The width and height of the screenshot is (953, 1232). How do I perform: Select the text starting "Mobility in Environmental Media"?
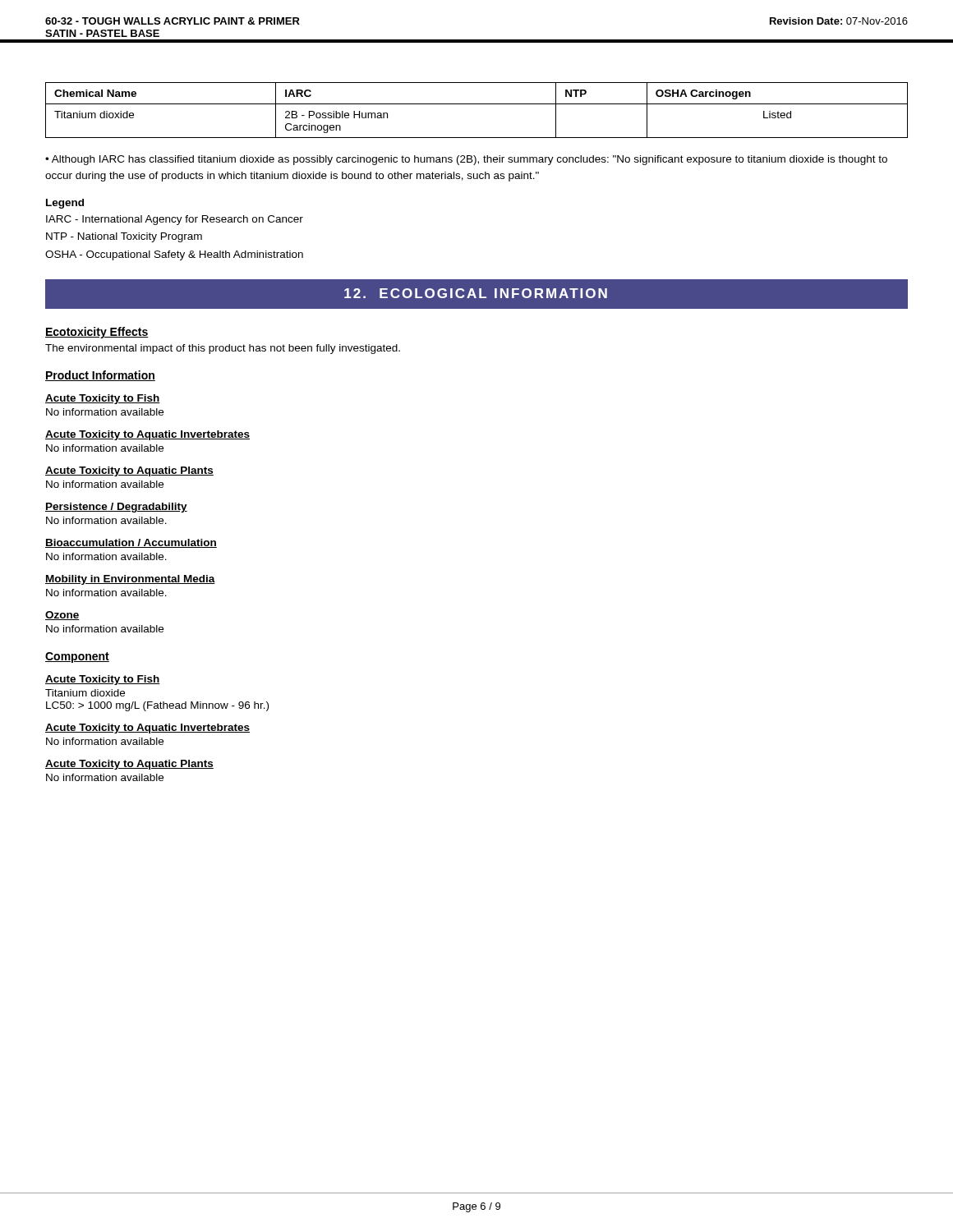pos(130,579)
